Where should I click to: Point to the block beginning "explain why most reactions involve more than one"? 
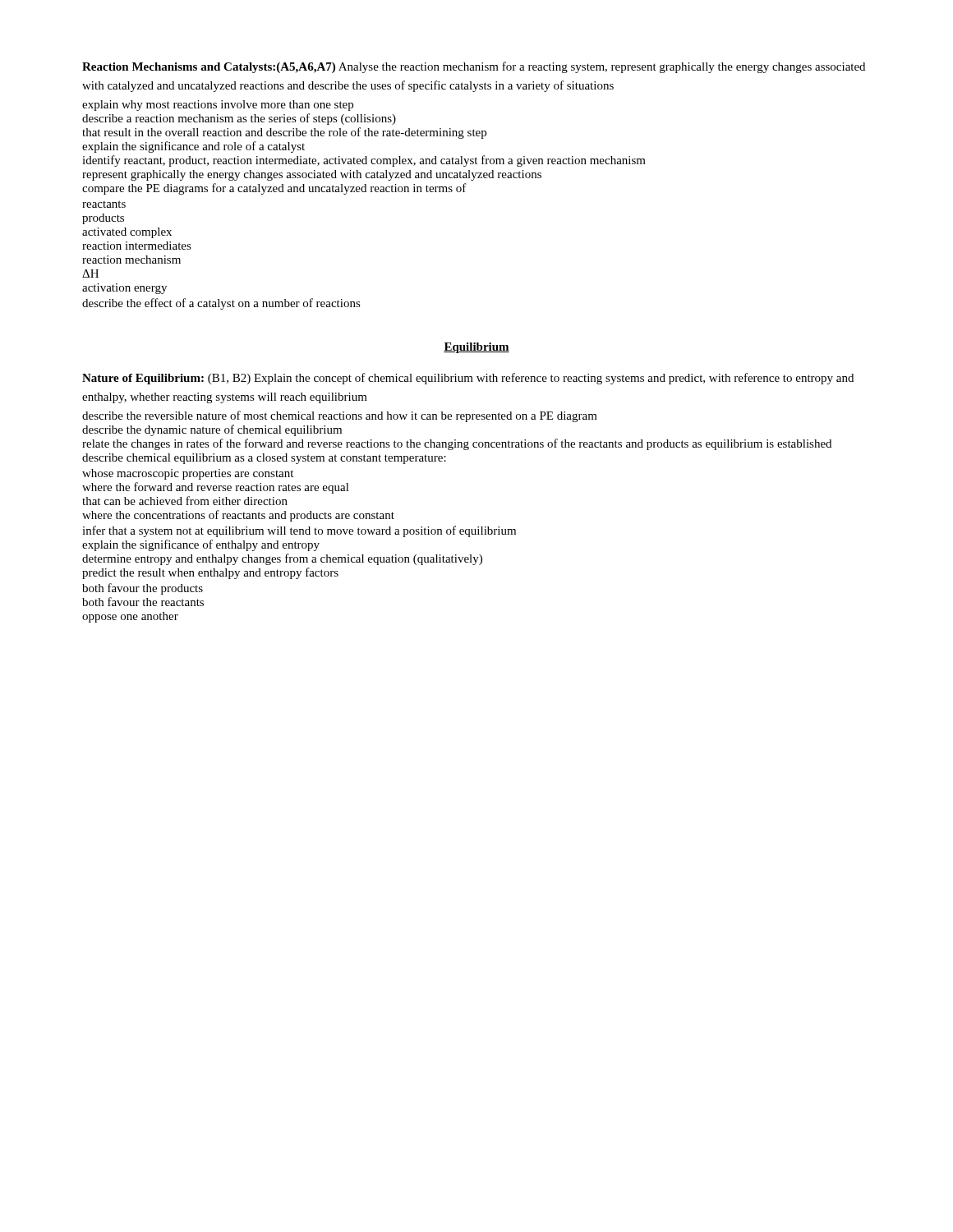pyautogui.click(x=218, y=106)
